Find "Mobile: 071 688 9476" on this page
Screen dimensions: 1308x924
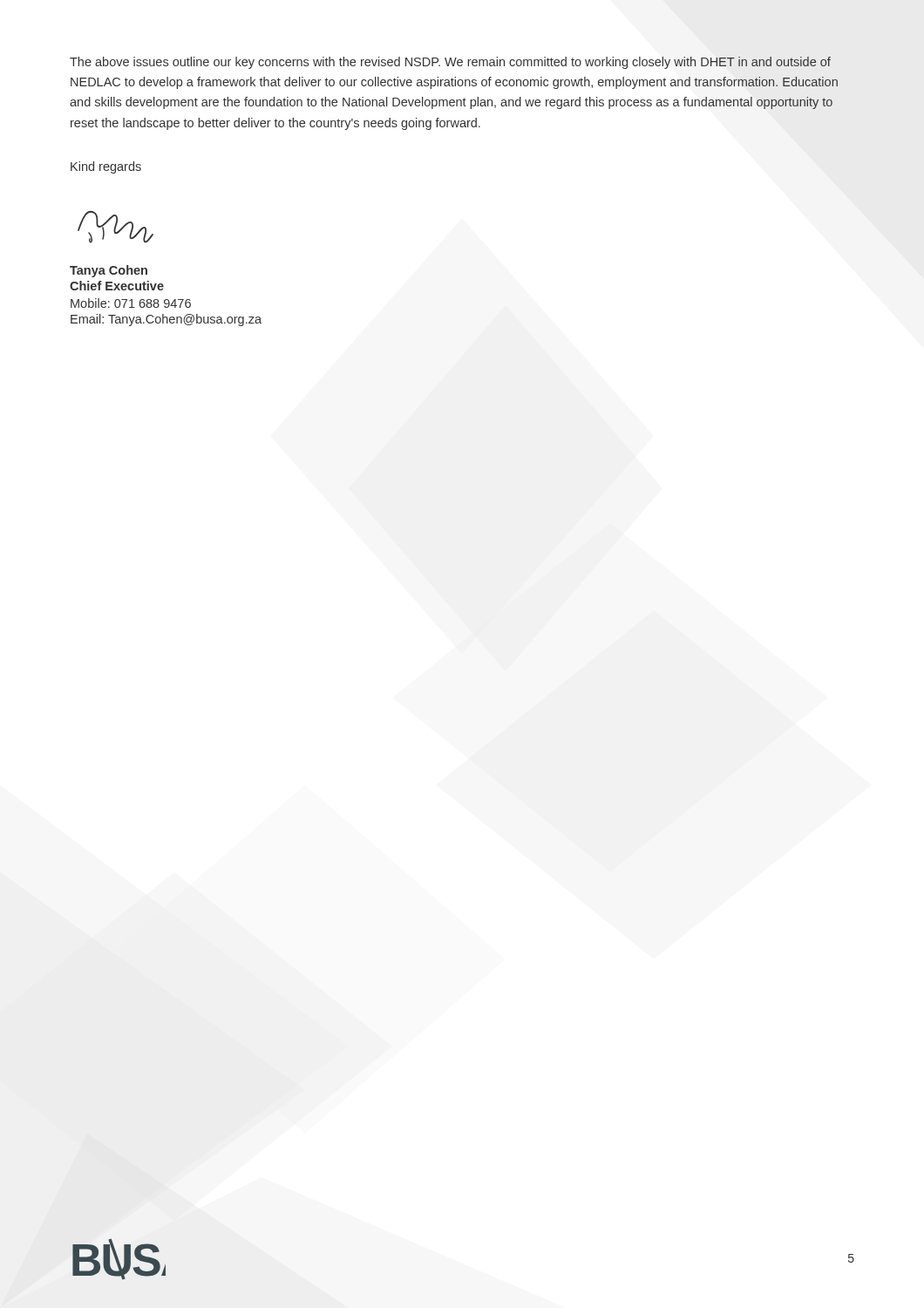[131, 303]
